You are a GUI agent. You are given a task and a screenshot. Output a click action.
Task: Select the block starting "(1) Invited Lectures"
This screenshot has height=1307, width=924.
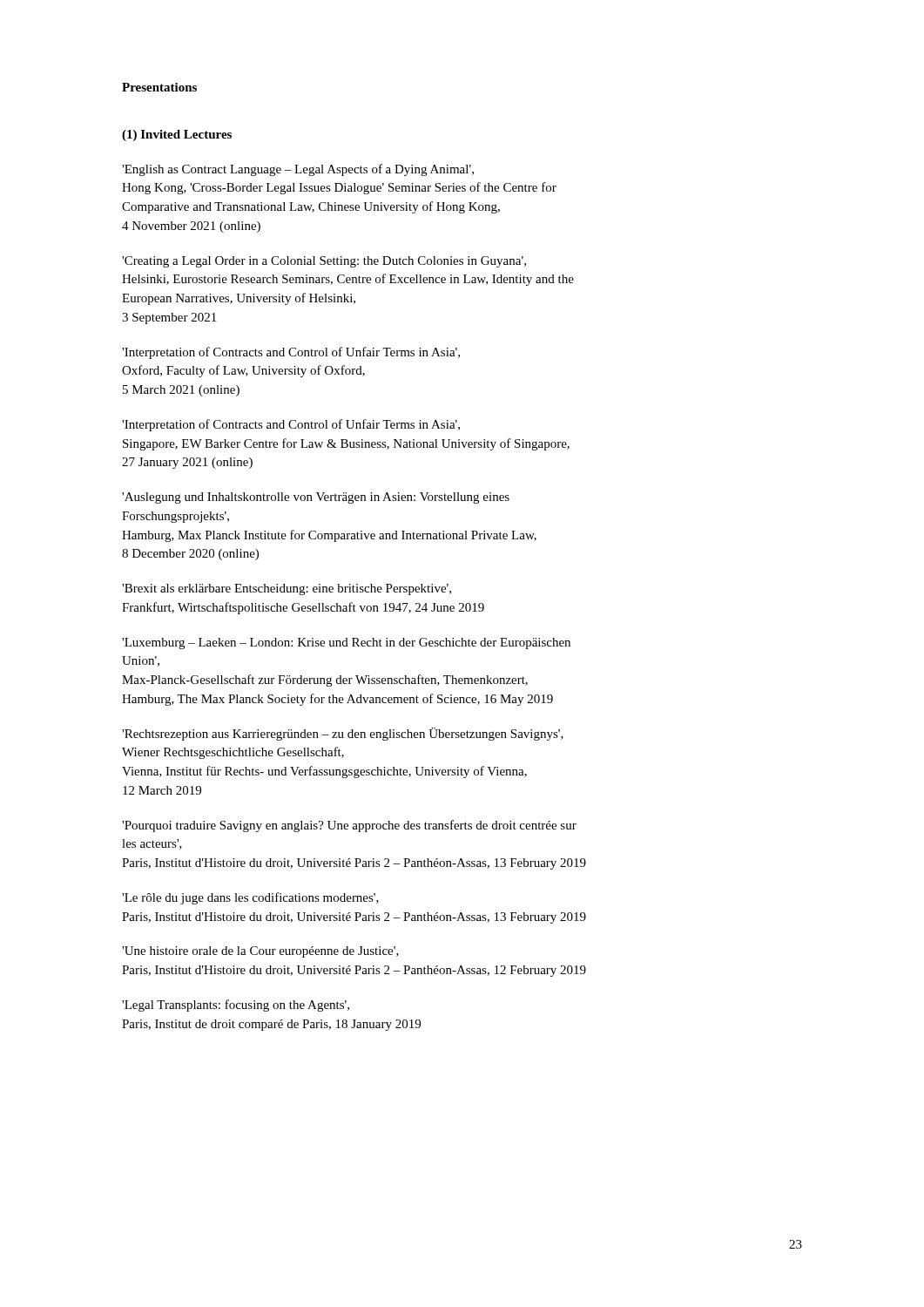(177, 134)
